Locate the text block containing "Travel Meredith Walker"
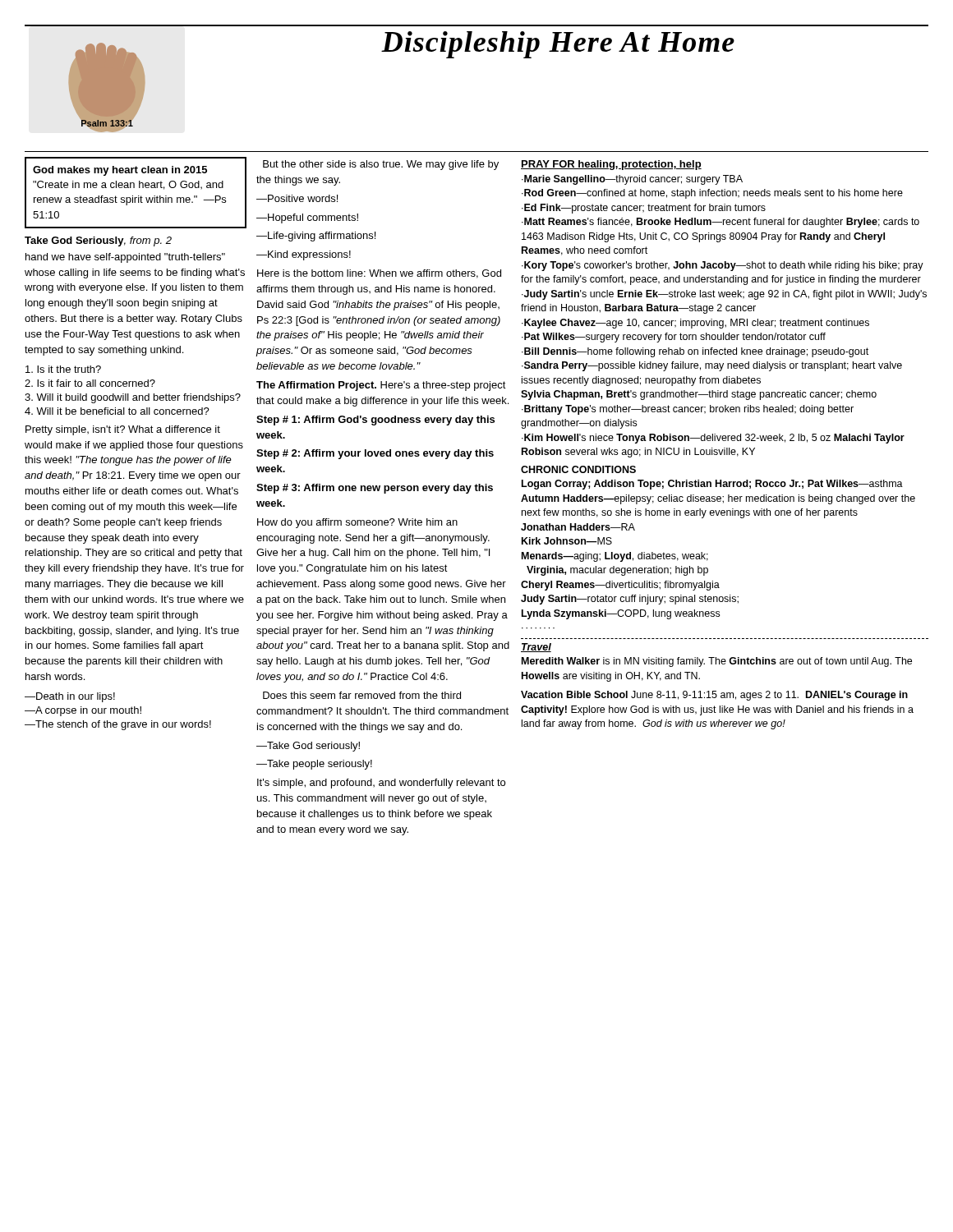The width and height of the screenshot is (953, 1232). click(x=725, y=661)
